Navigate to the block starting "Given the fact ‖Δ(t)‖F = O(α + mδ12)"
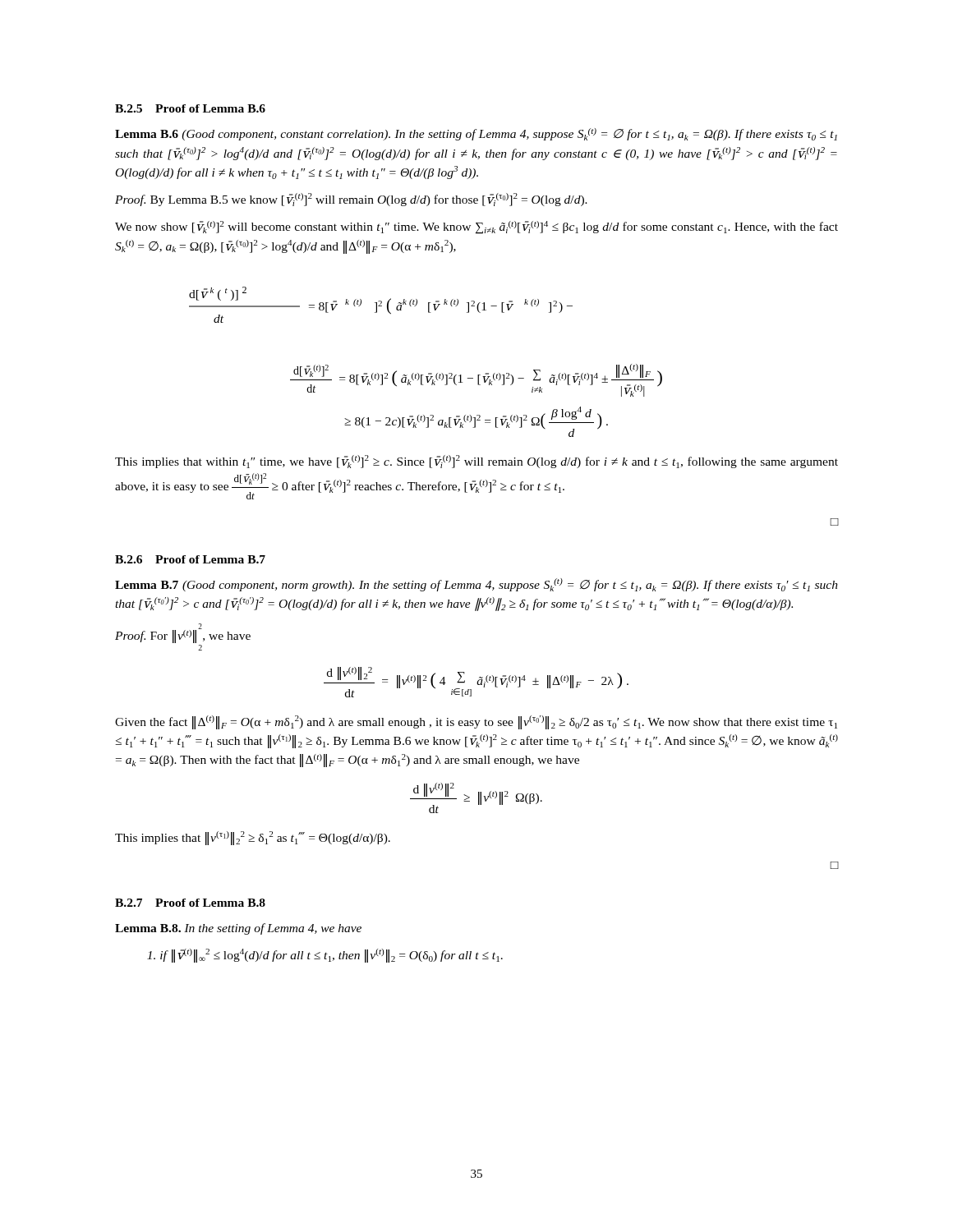 pos(476,741)
